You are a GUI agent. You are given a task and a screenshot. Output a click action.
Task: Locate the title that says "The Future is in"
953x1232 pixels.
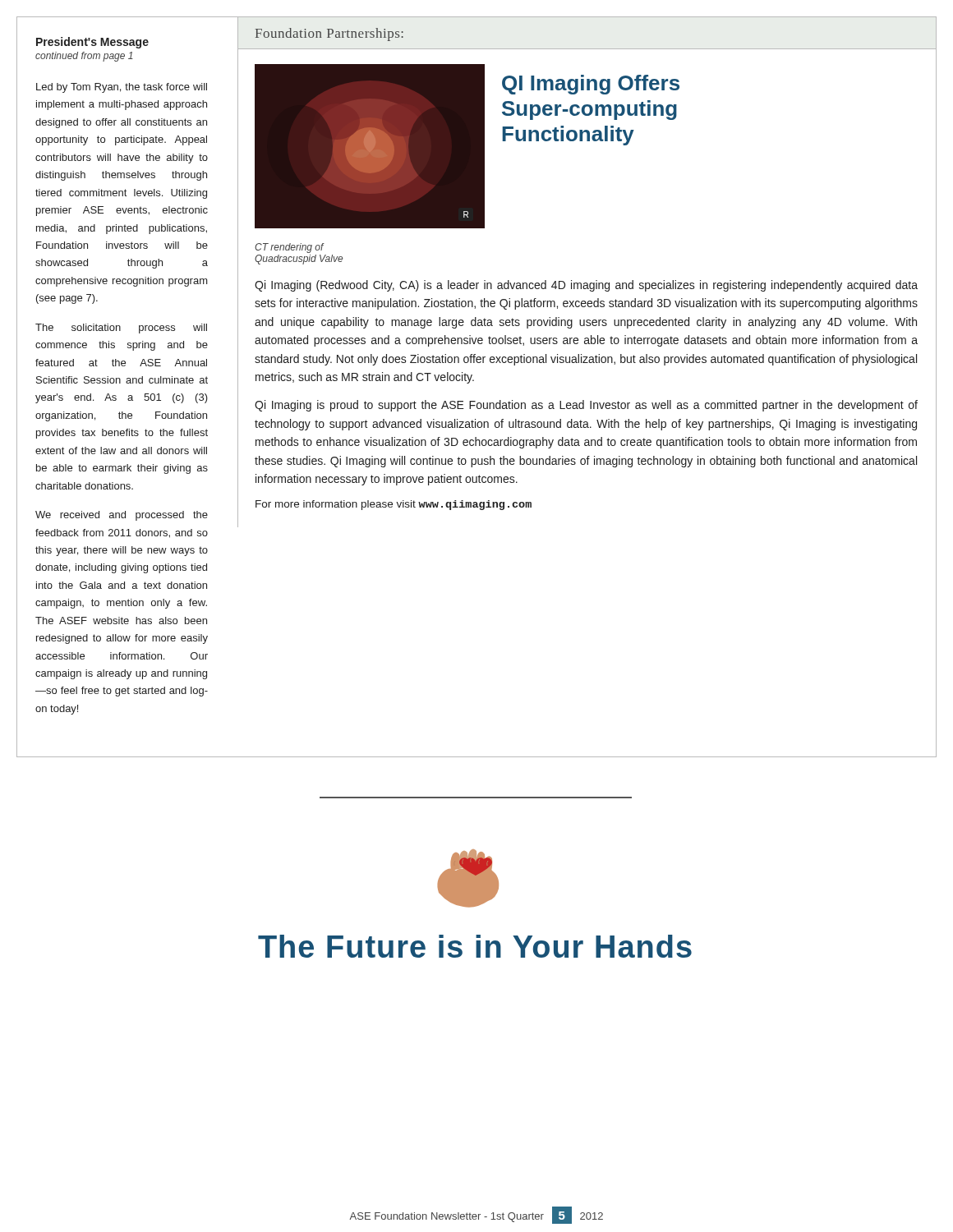point(476,947)
